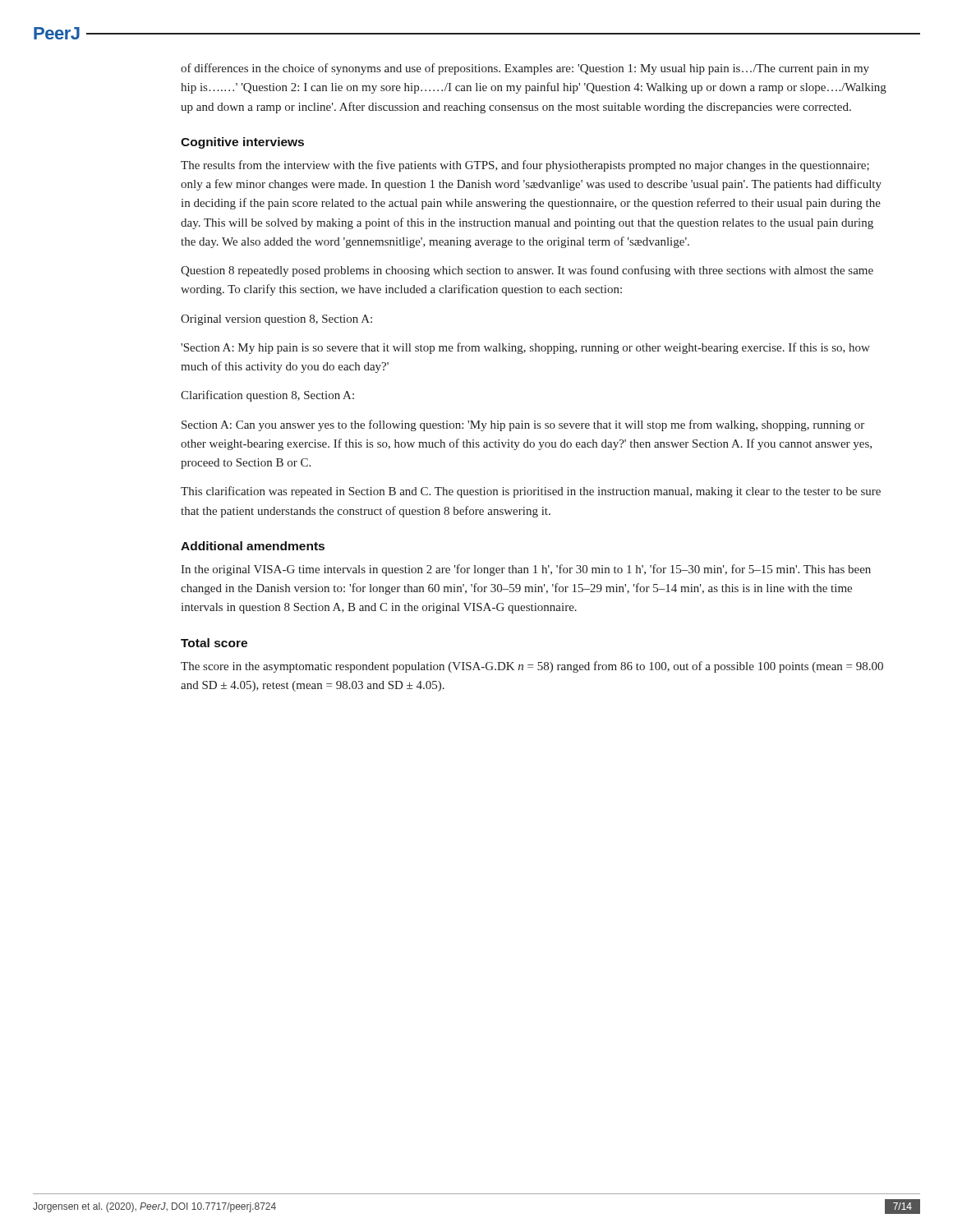
Task: Locate the block of text that opens with "This clarification was repeated in Section"
Action: pyautogui.click(x=534, y=501)
